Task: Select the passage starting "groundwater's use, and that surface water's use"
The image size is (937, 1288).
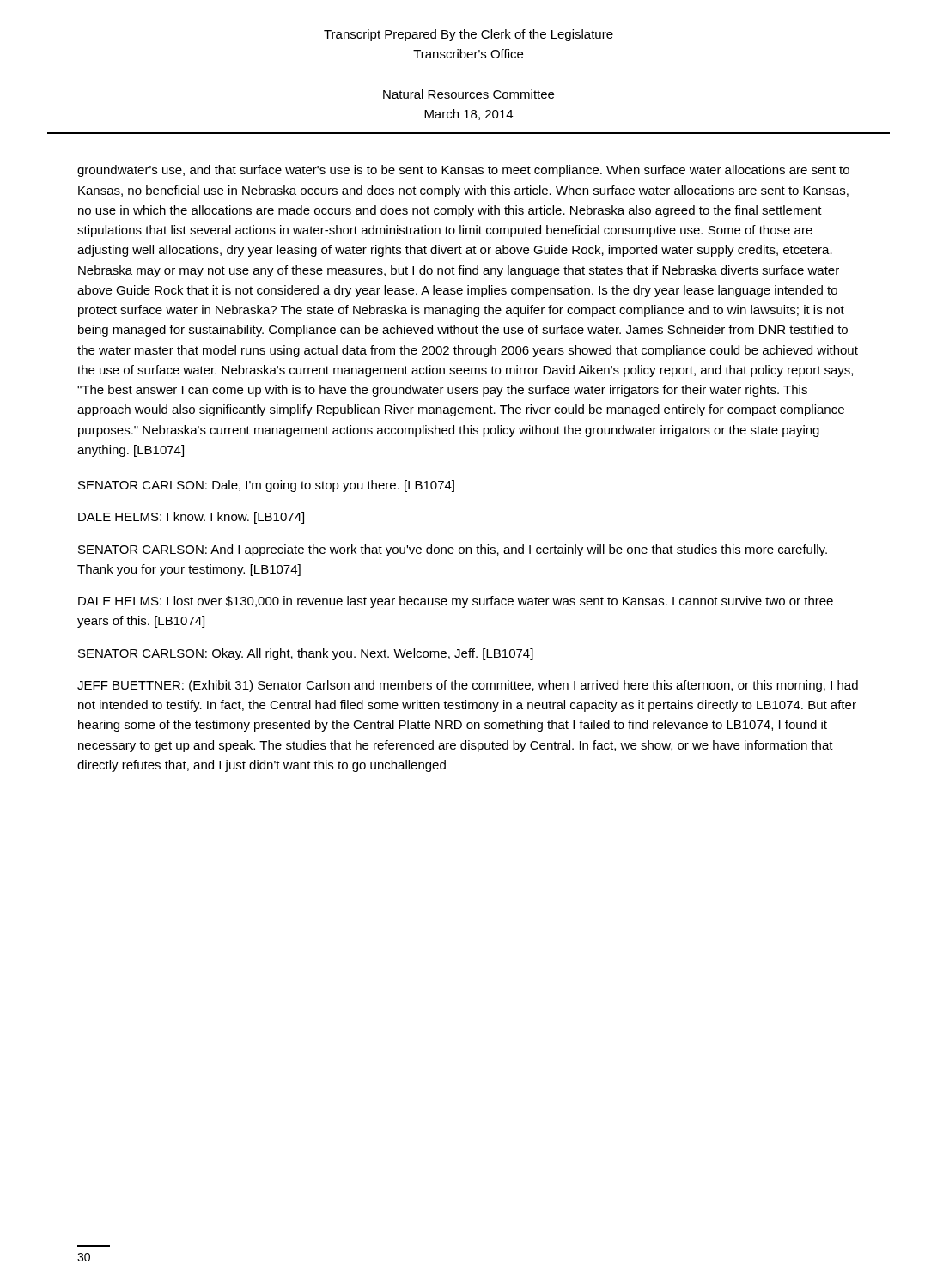Action: [x=468, y=310]
